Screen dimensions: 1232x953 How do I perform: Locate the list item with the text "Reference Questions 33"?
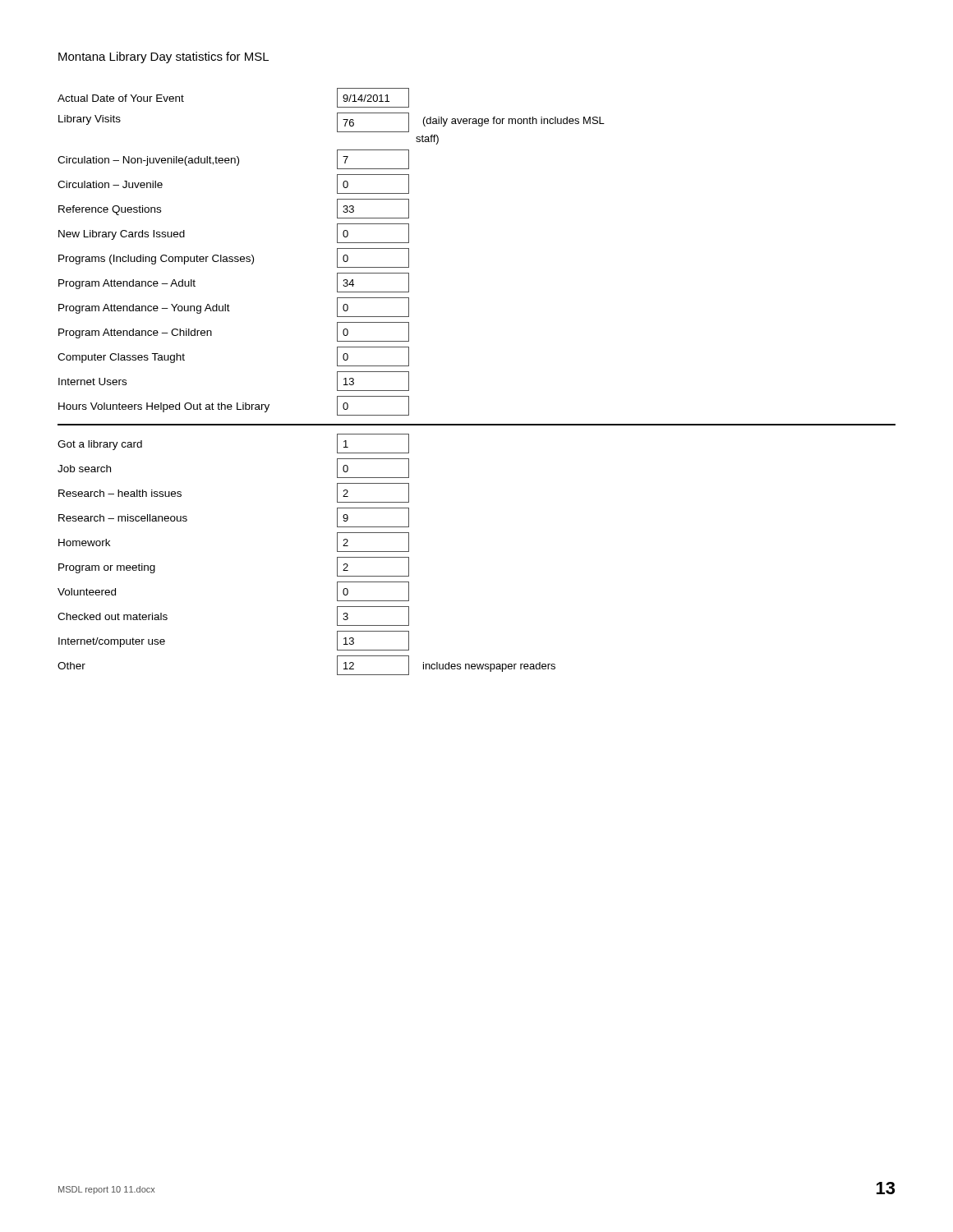115,207
